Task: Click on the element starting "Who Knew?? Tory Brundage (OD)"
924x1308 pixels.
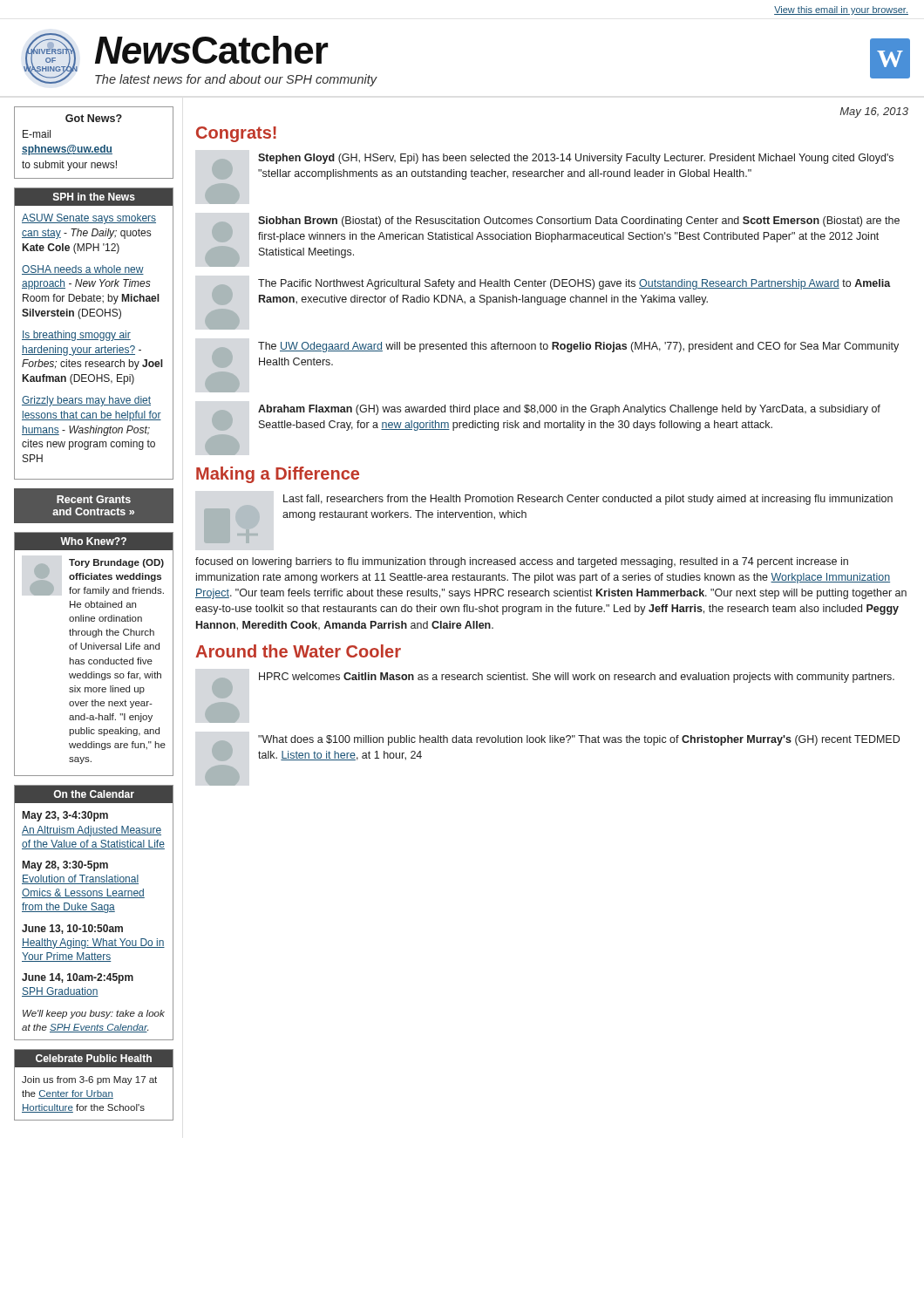Action: [94, 649]
